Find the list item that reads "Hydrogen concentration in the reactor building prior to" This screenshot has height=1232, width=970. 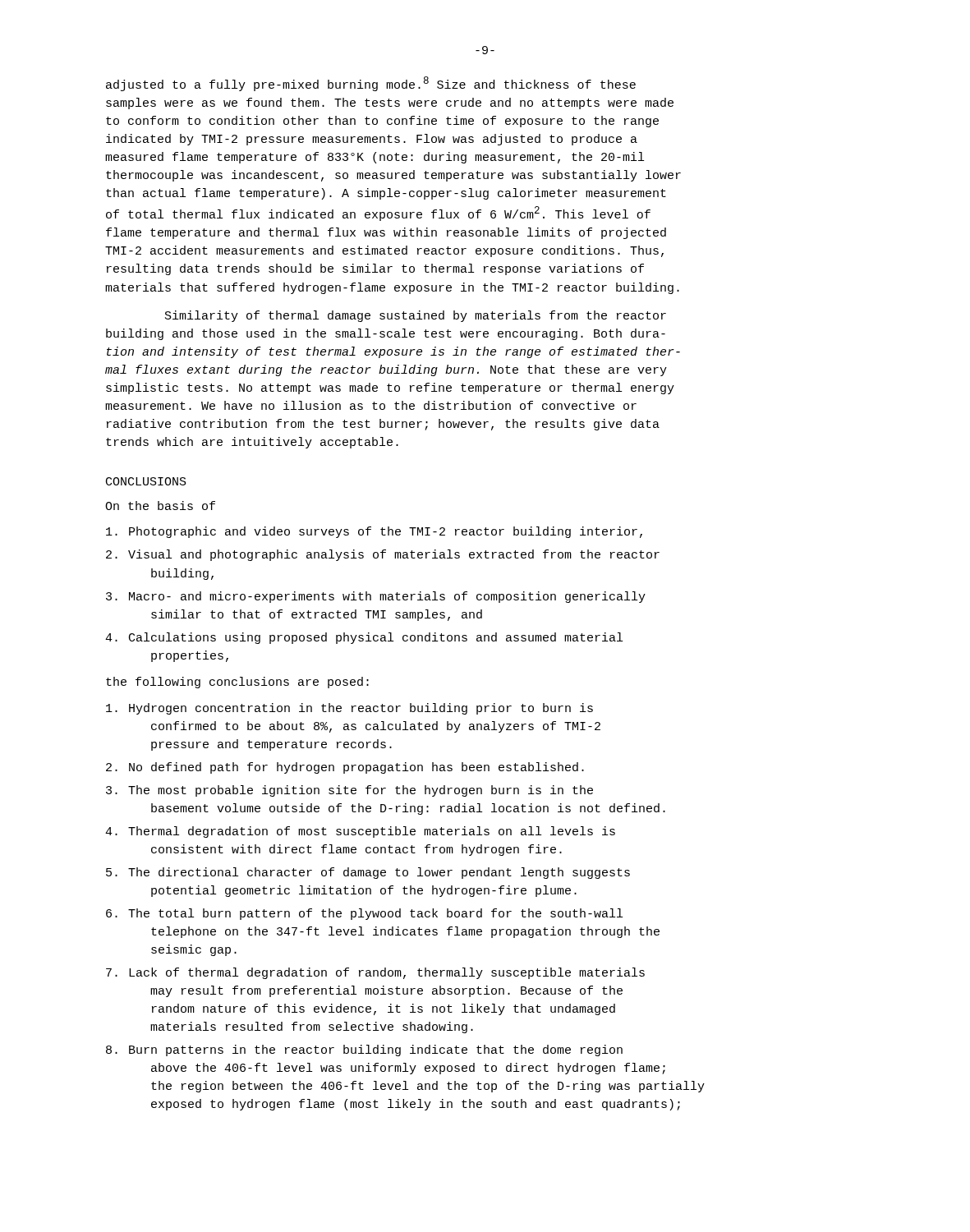(x=494, y=727)
